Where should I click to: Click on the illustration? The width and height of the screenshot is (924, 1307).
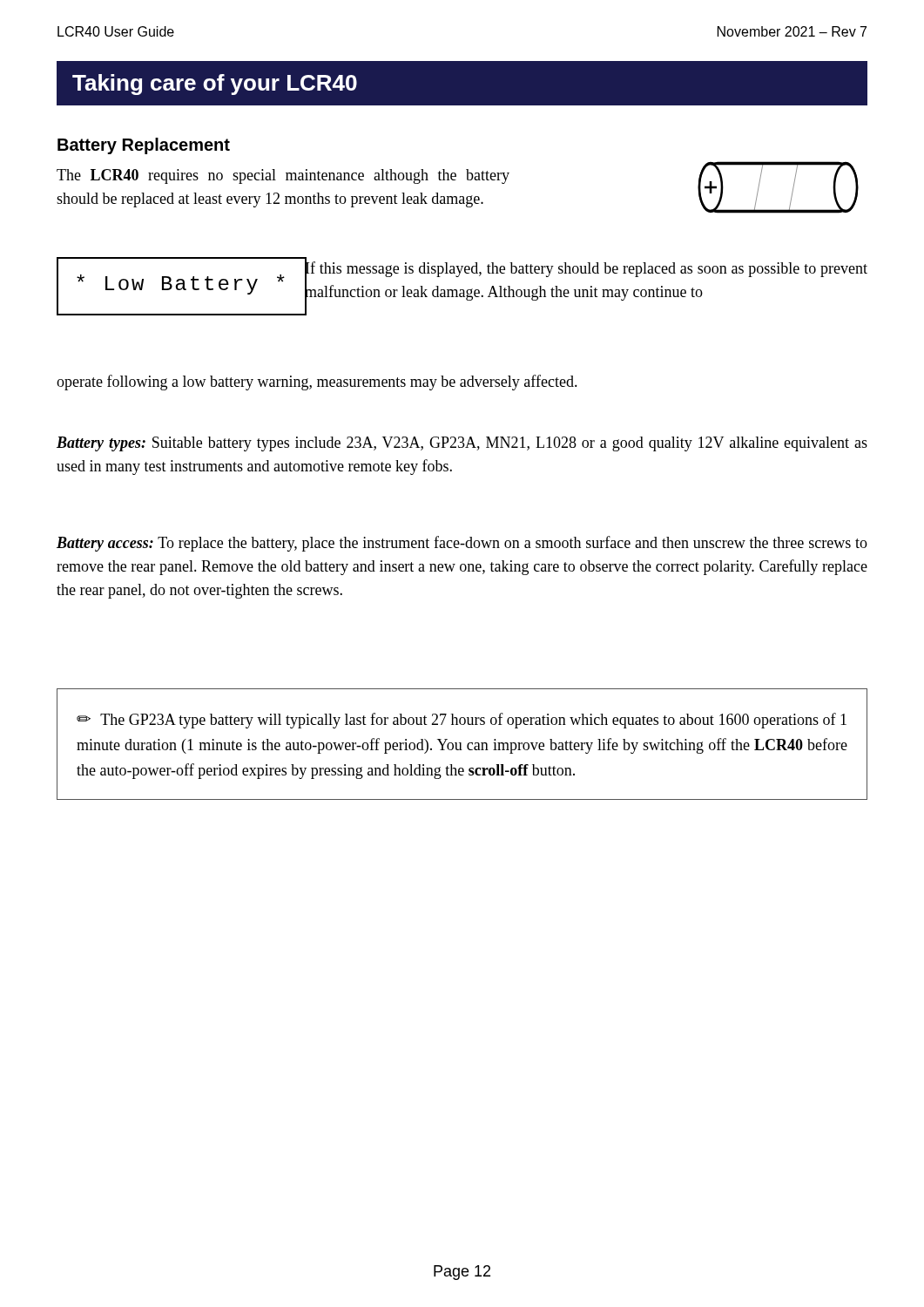tap(772, 187)
